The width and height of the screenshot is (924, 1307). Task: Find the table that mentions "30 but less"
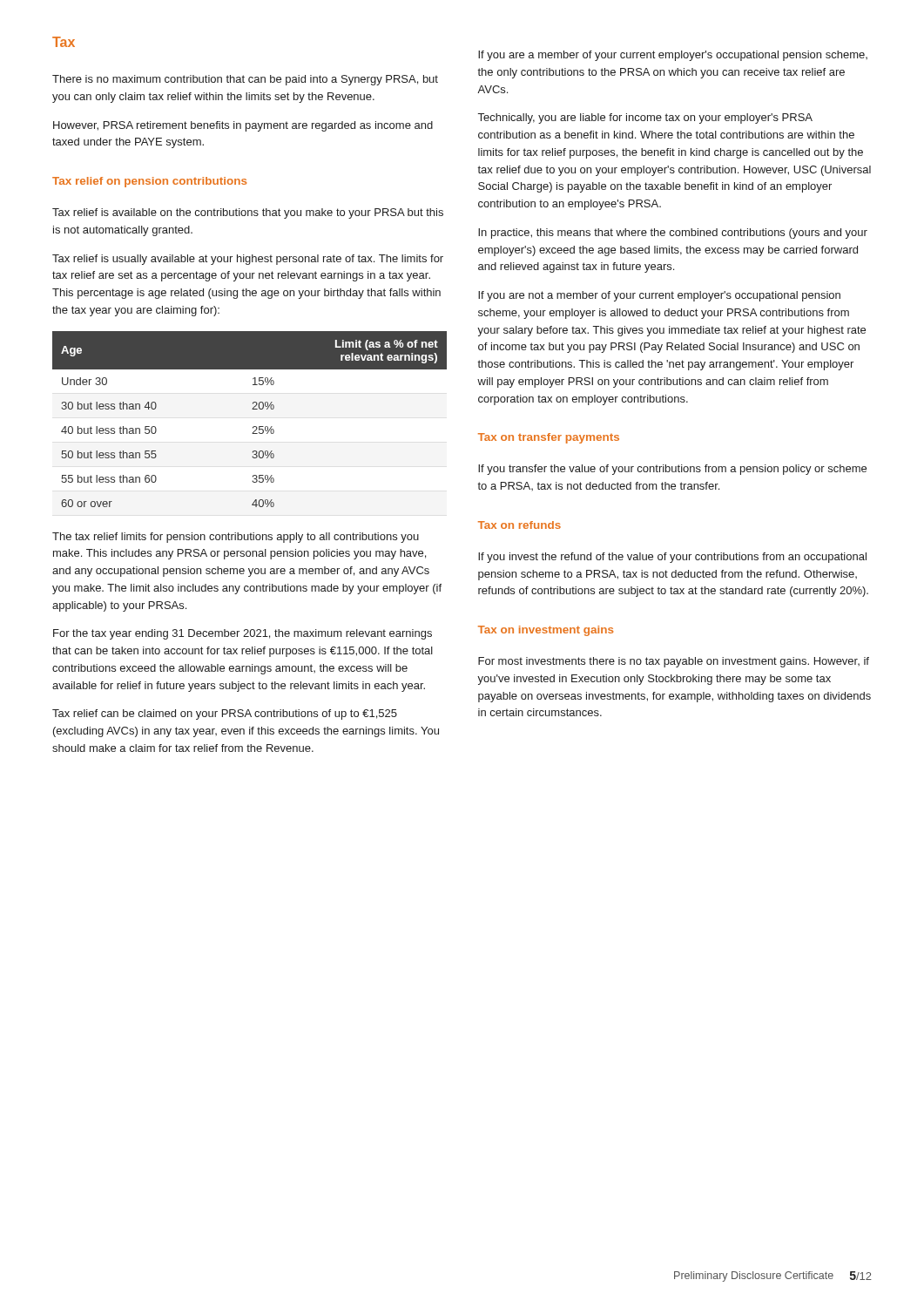249,423
